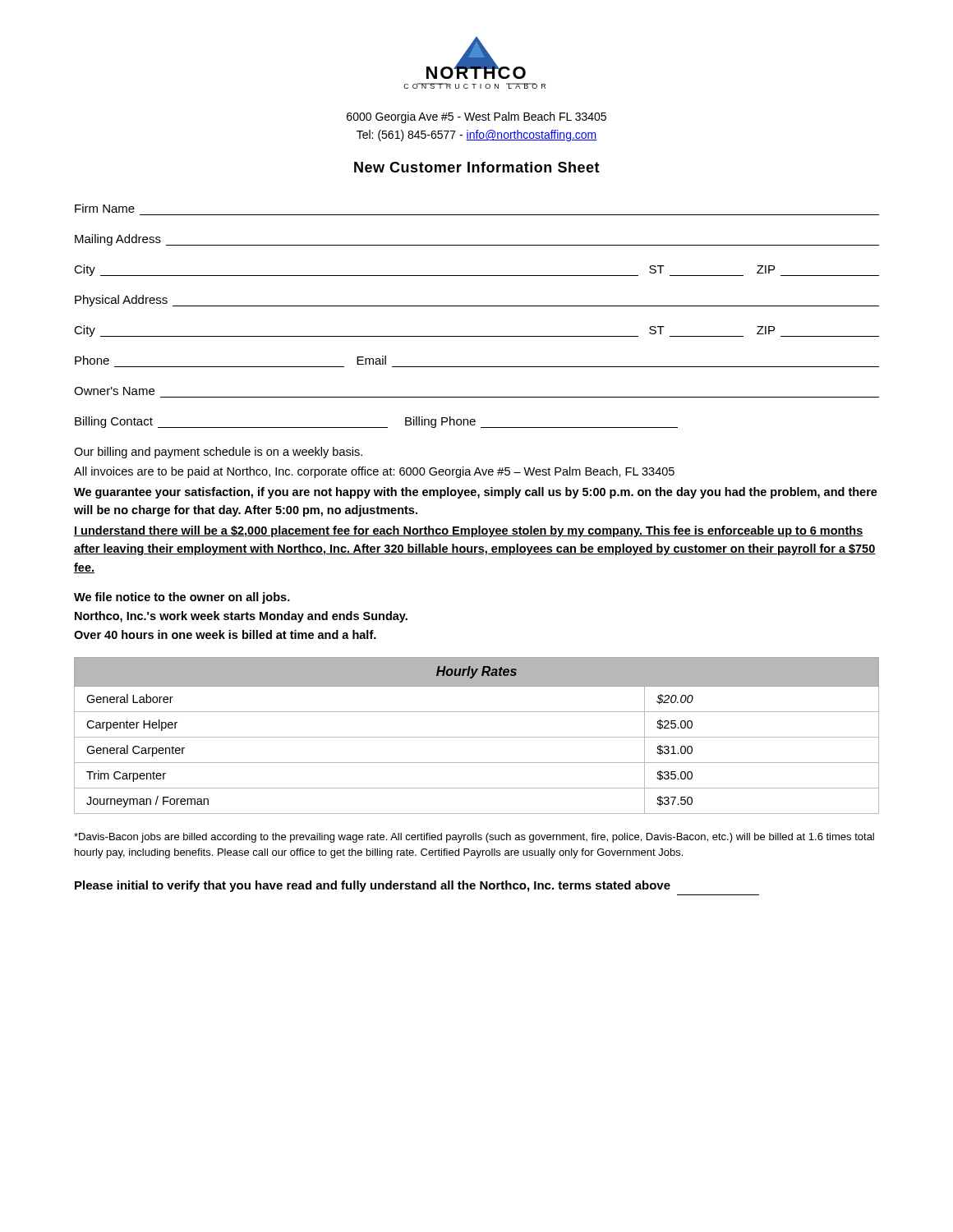Click the logo
The width and height of the screenshot is (953, 1232).
pyautogui.click(x=476, y=67)
